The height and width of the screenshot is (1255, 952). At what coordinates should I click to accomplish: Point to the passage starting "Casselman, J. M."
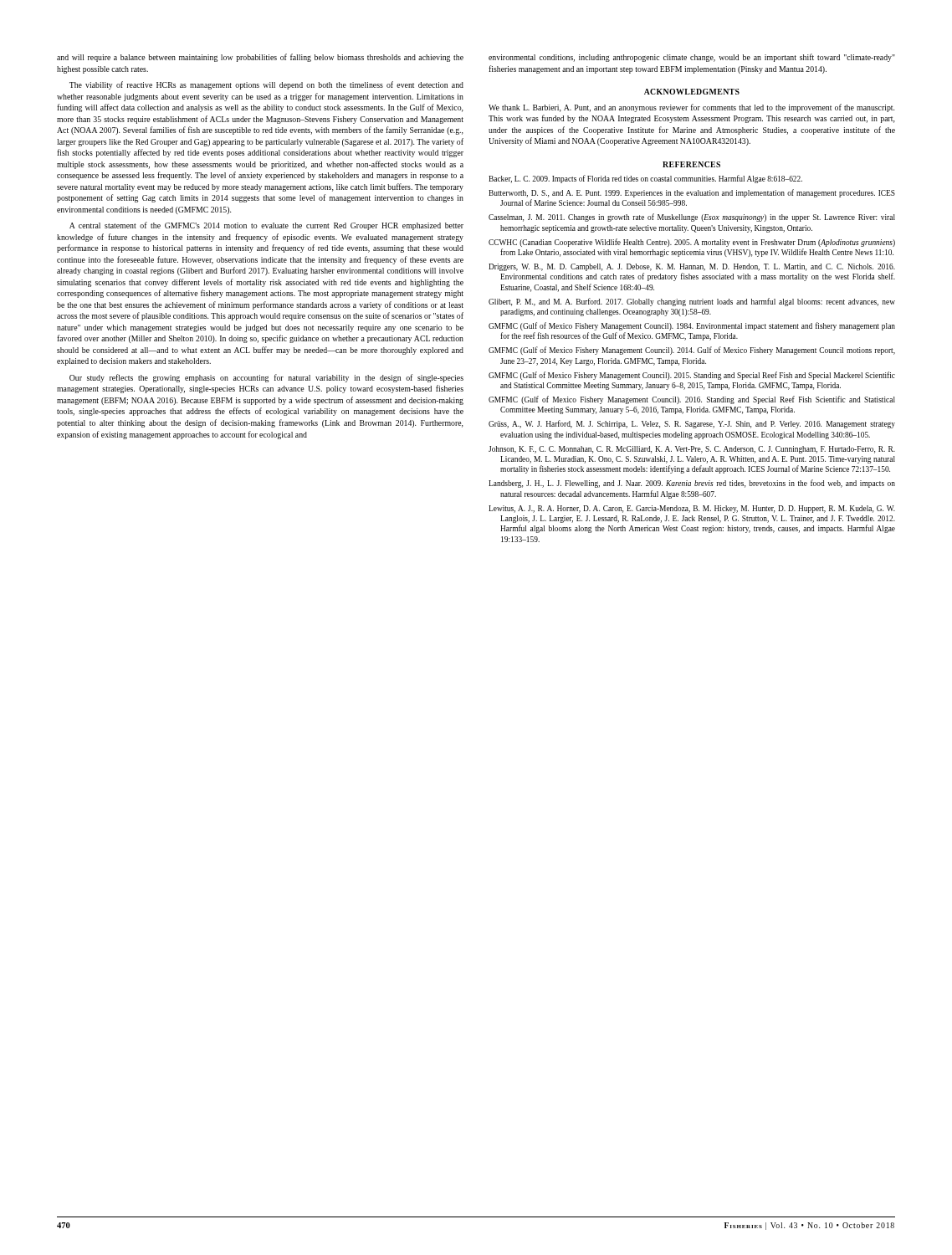click(x=692, y=223)
